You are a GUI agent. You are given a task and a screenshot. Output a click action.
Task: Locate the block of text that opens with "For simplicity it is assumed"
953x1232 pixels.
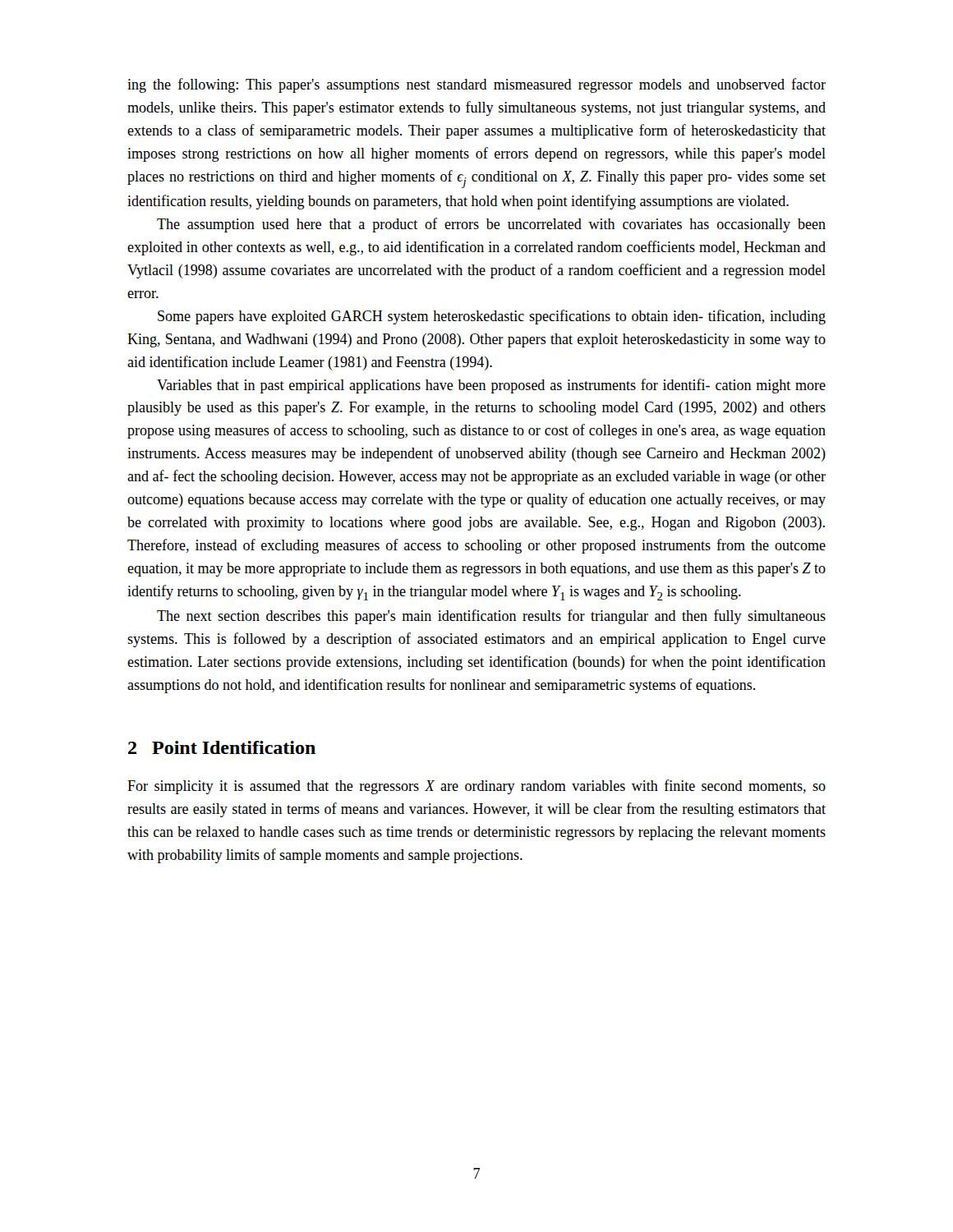pos(476,821)
